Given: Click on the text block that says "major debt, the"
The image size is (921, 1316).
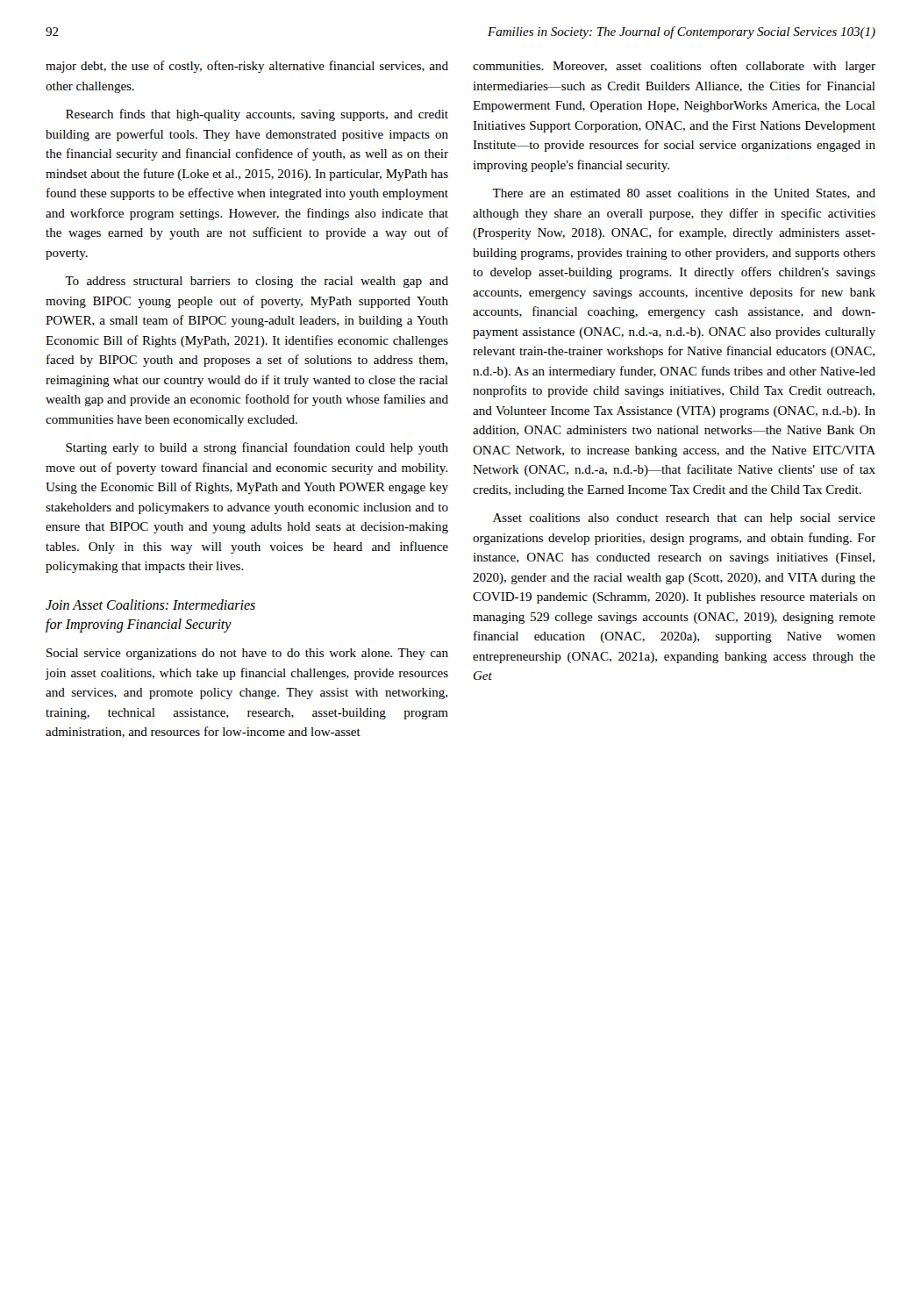Looking at the screenshot, I should coord(247,316).
